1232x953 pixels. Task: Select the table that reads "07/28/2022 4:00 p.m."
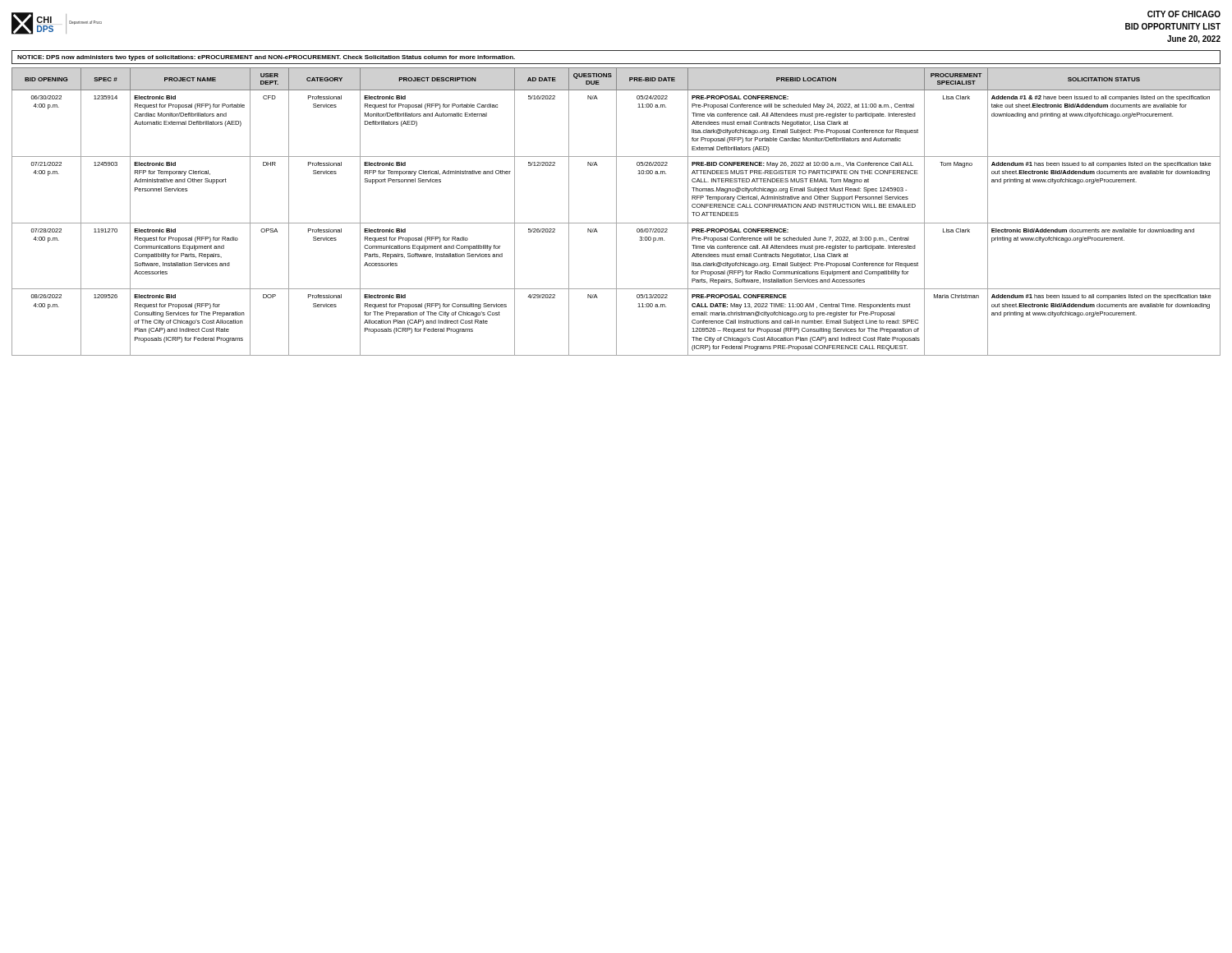click(616, 212)
